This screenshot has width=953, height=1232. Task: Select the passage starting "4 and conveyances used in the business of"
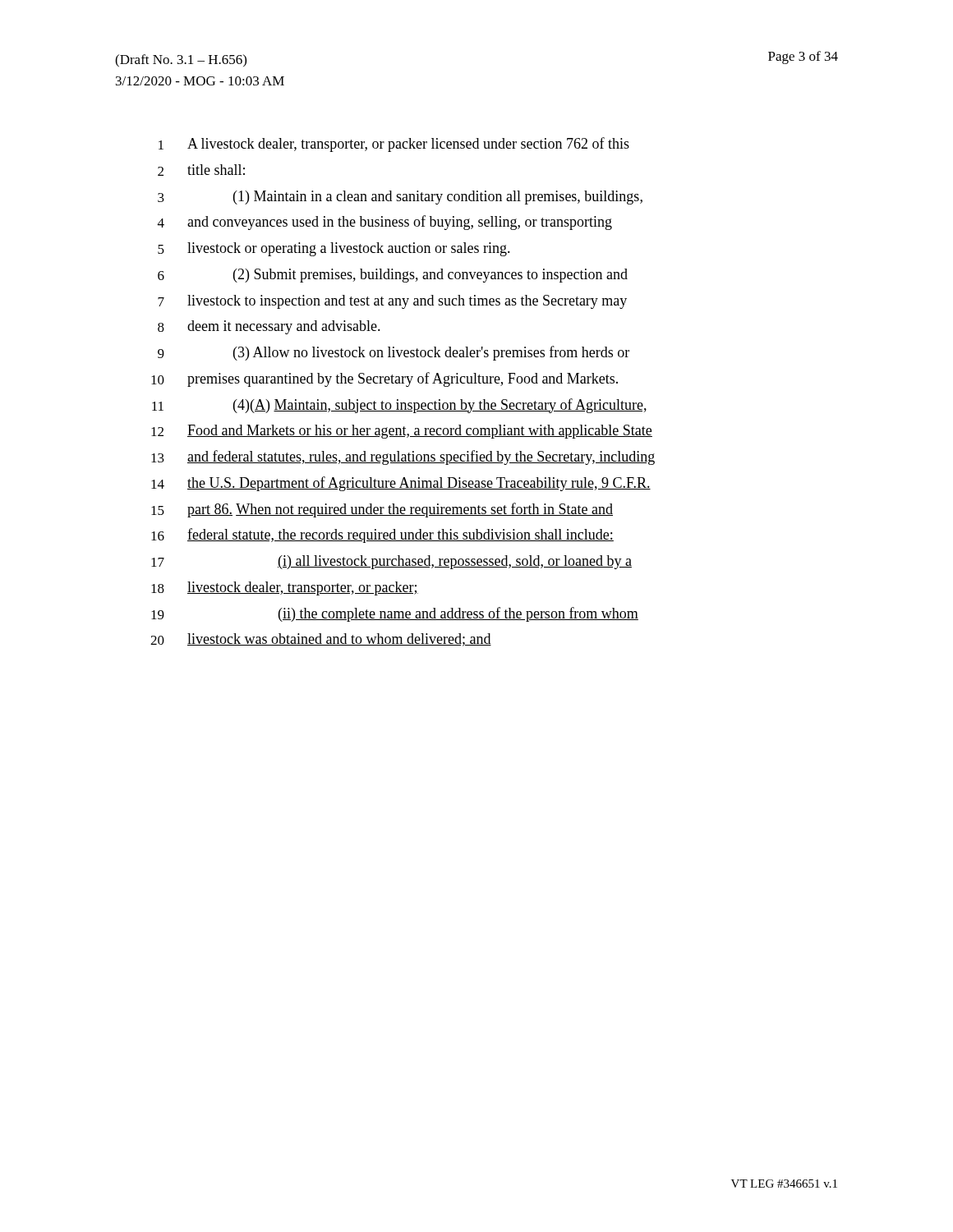[476, 223]
